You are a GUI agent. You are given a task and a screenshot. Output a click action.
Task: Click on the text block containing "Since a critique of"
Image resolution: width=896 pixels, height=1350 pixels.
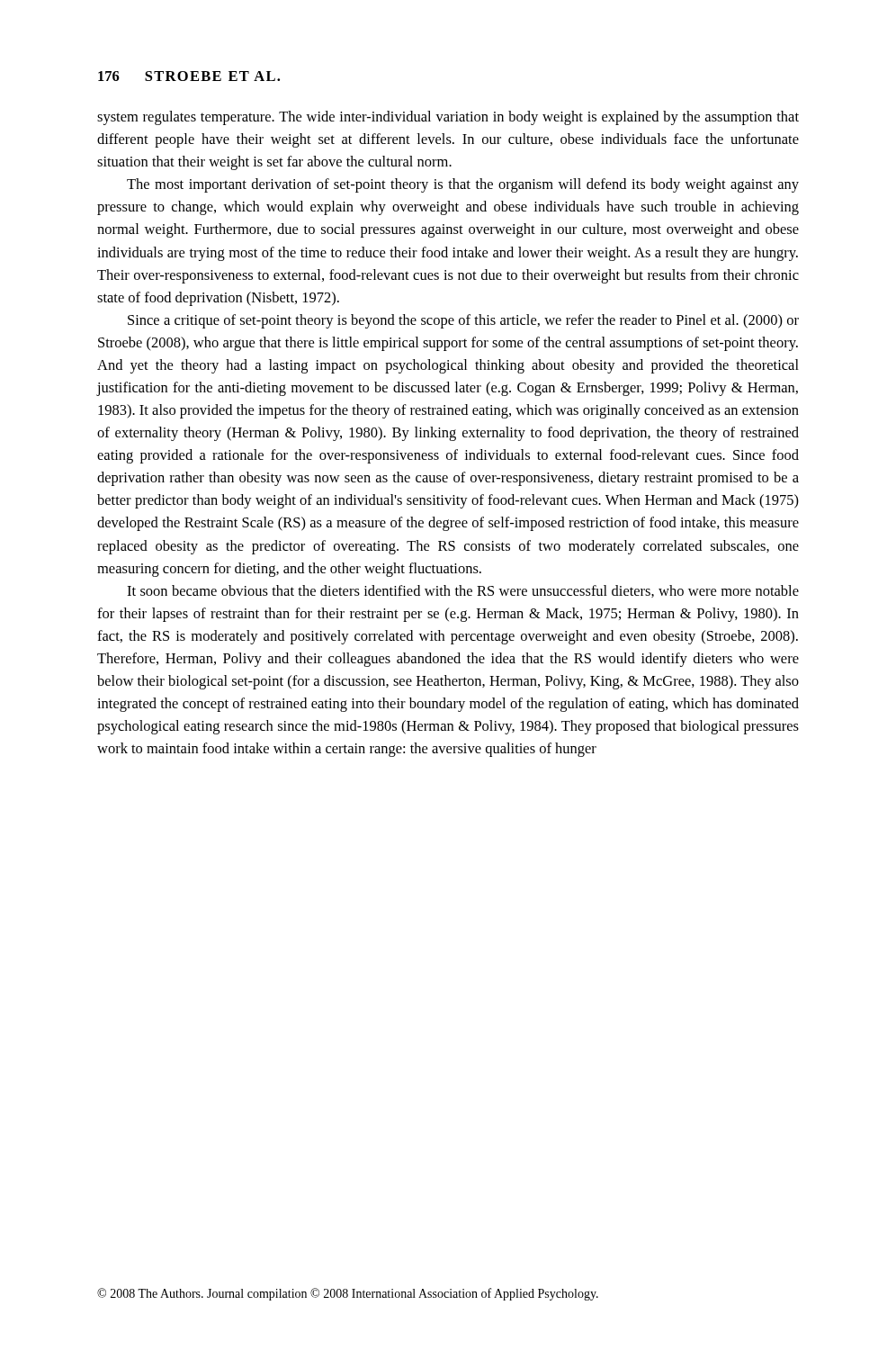pos(448,444)
